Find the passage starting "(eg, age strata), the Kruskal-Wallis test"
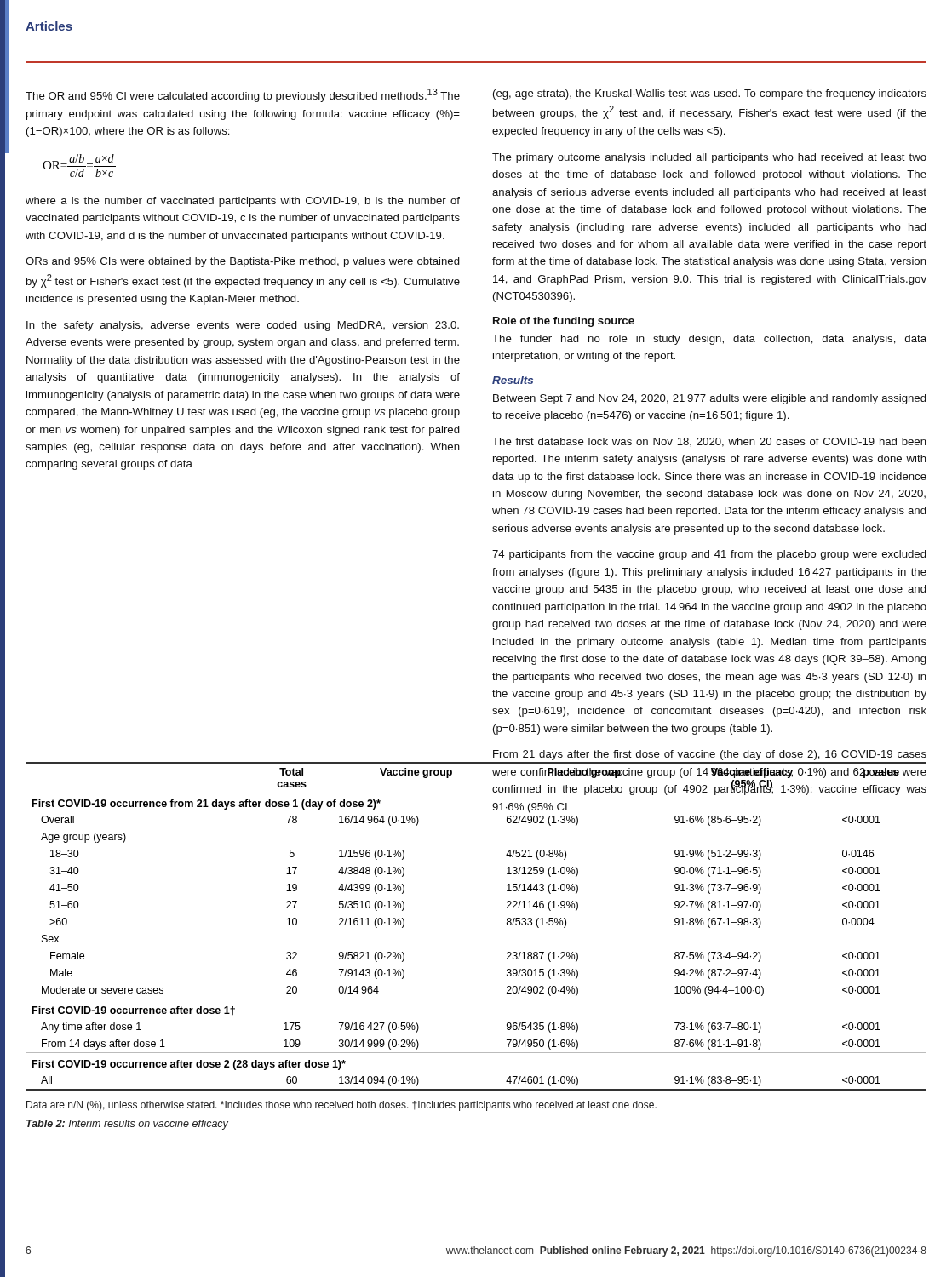The height and width of the screenshot is (1277, 952). coord(709,195)
